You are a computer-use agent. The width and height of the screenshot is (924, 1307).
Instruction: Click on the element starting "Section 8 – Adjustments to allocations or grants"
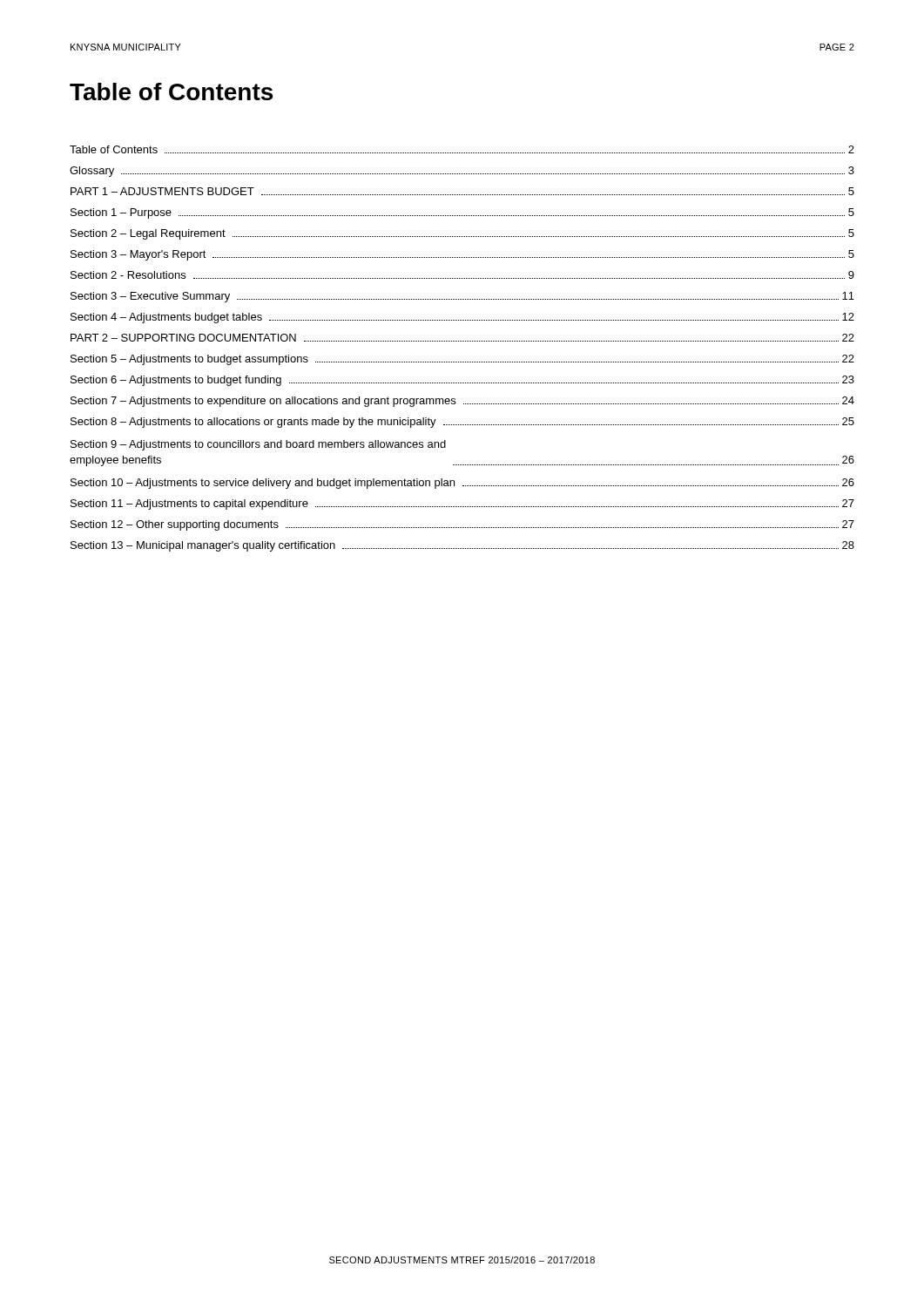(462, 421)
